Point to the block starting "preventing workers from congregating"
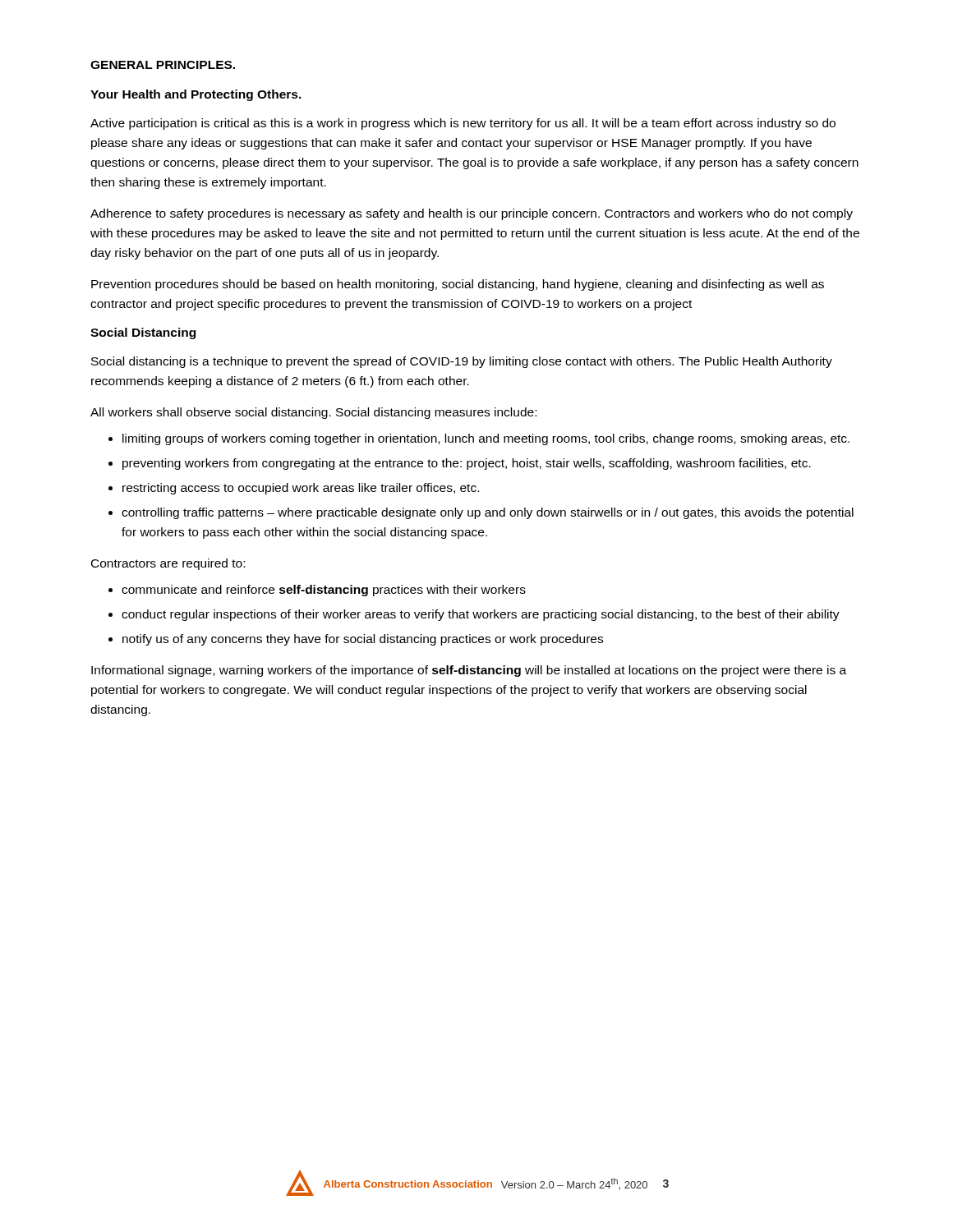953x1232 pixels. tap(467, 463)
